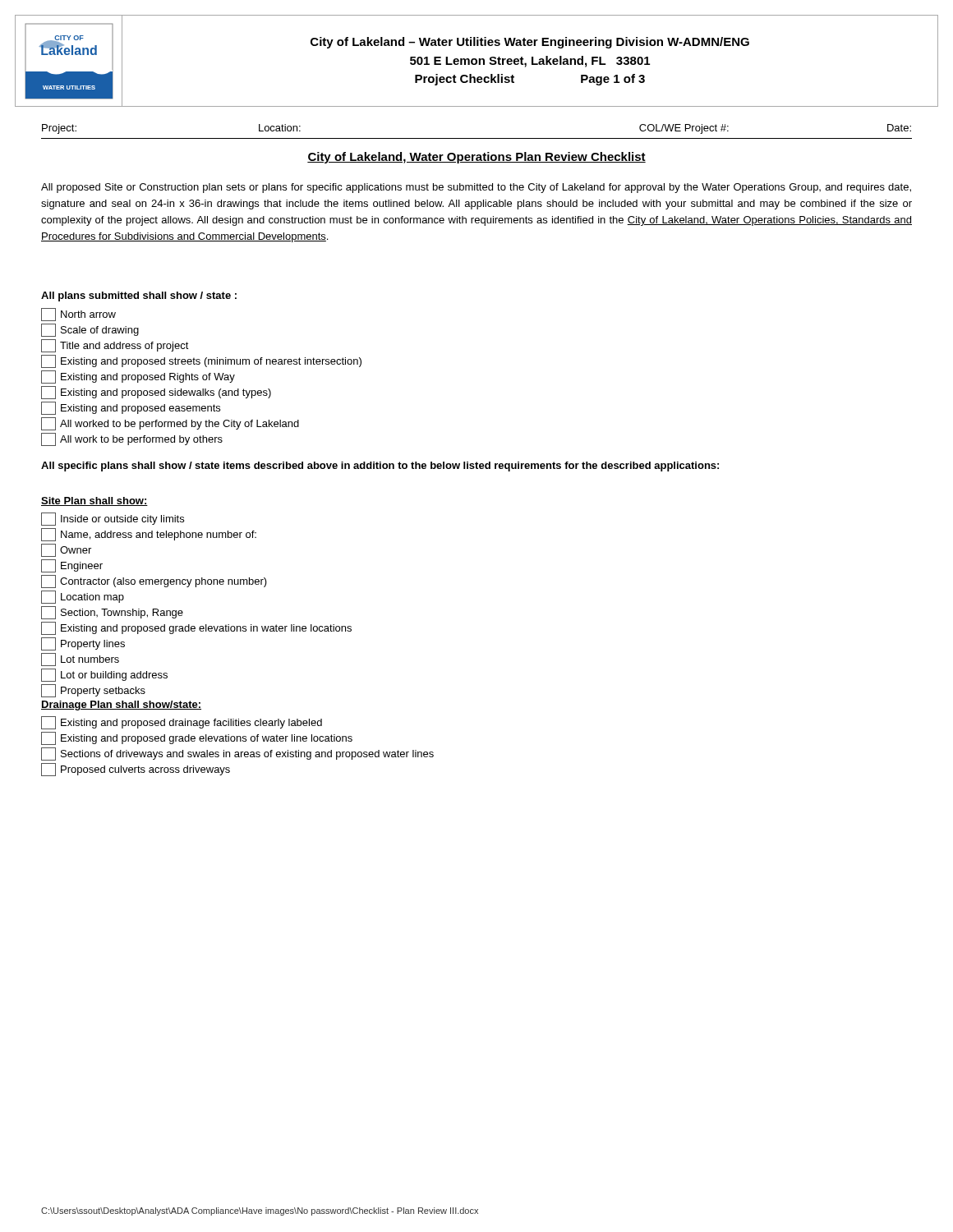Click on the list item with the text "Existing and proposed easements"
Screen dimensions: 1232x953
click(x=131, y=408)
